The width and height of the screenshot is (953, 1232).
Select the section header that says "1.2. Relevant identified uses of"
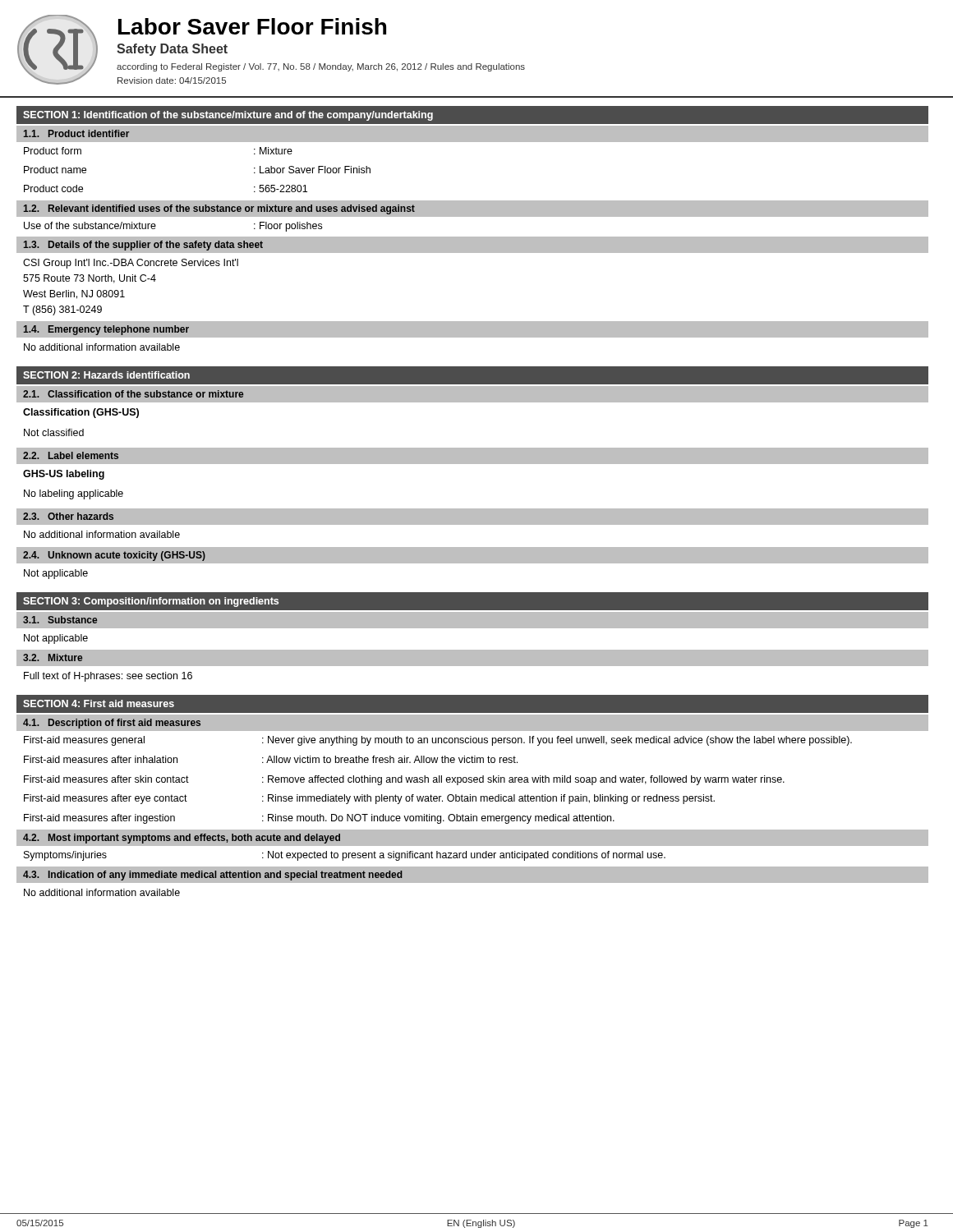pos(219,208)
